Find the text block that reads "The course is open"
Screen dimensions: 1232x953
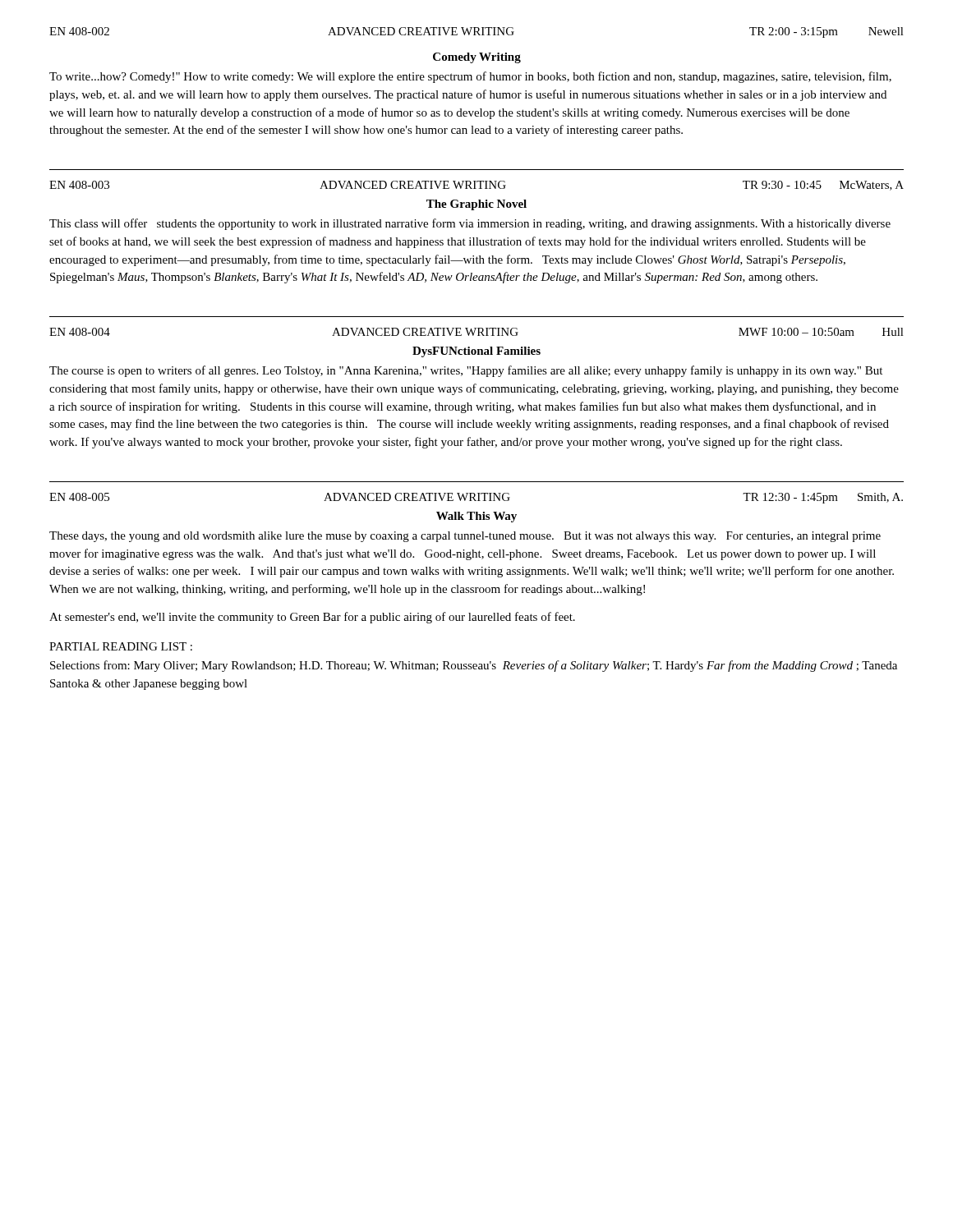click(x=474, y=406)
